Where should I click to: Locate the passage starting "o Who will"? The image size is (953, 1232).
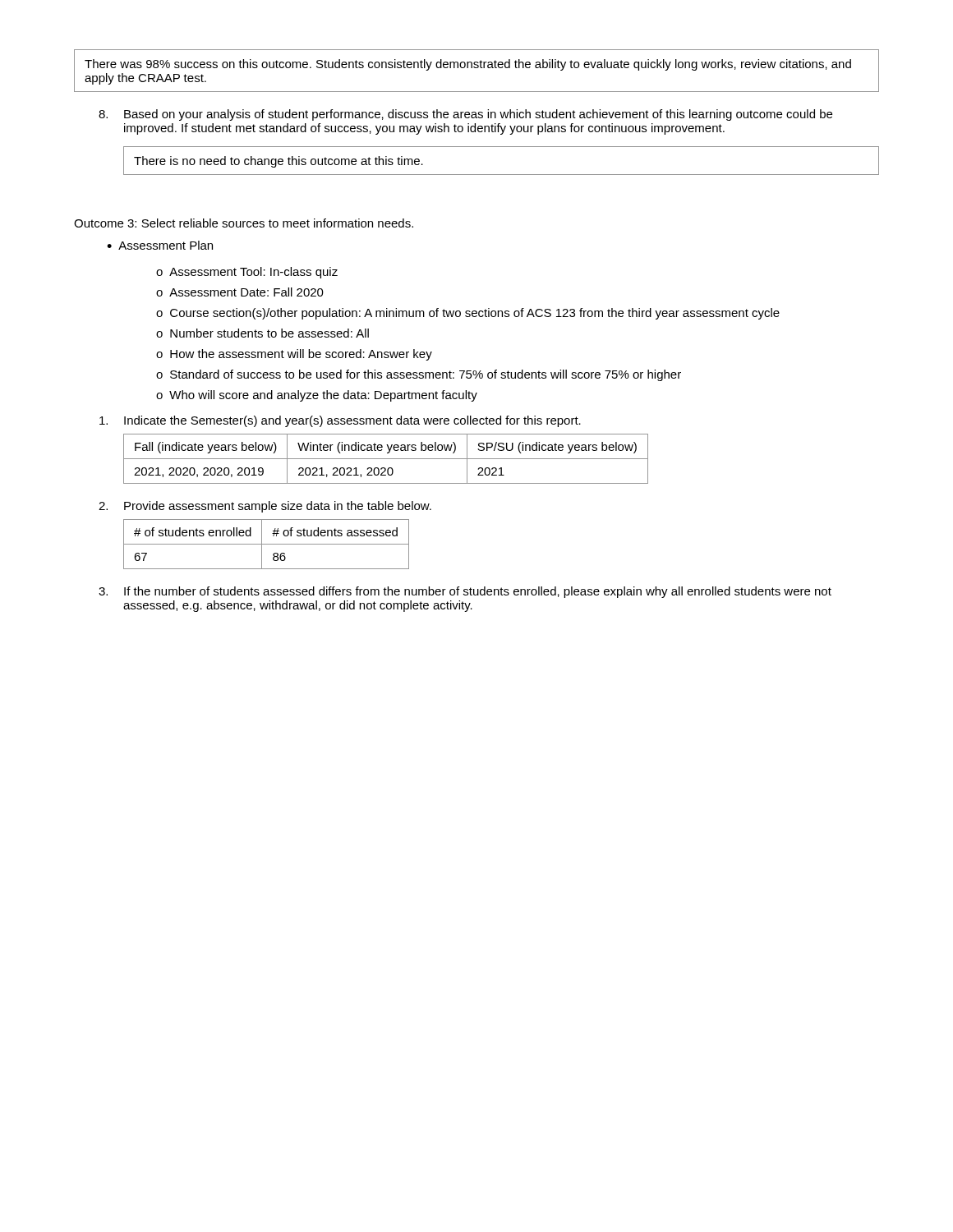(317, 394)
